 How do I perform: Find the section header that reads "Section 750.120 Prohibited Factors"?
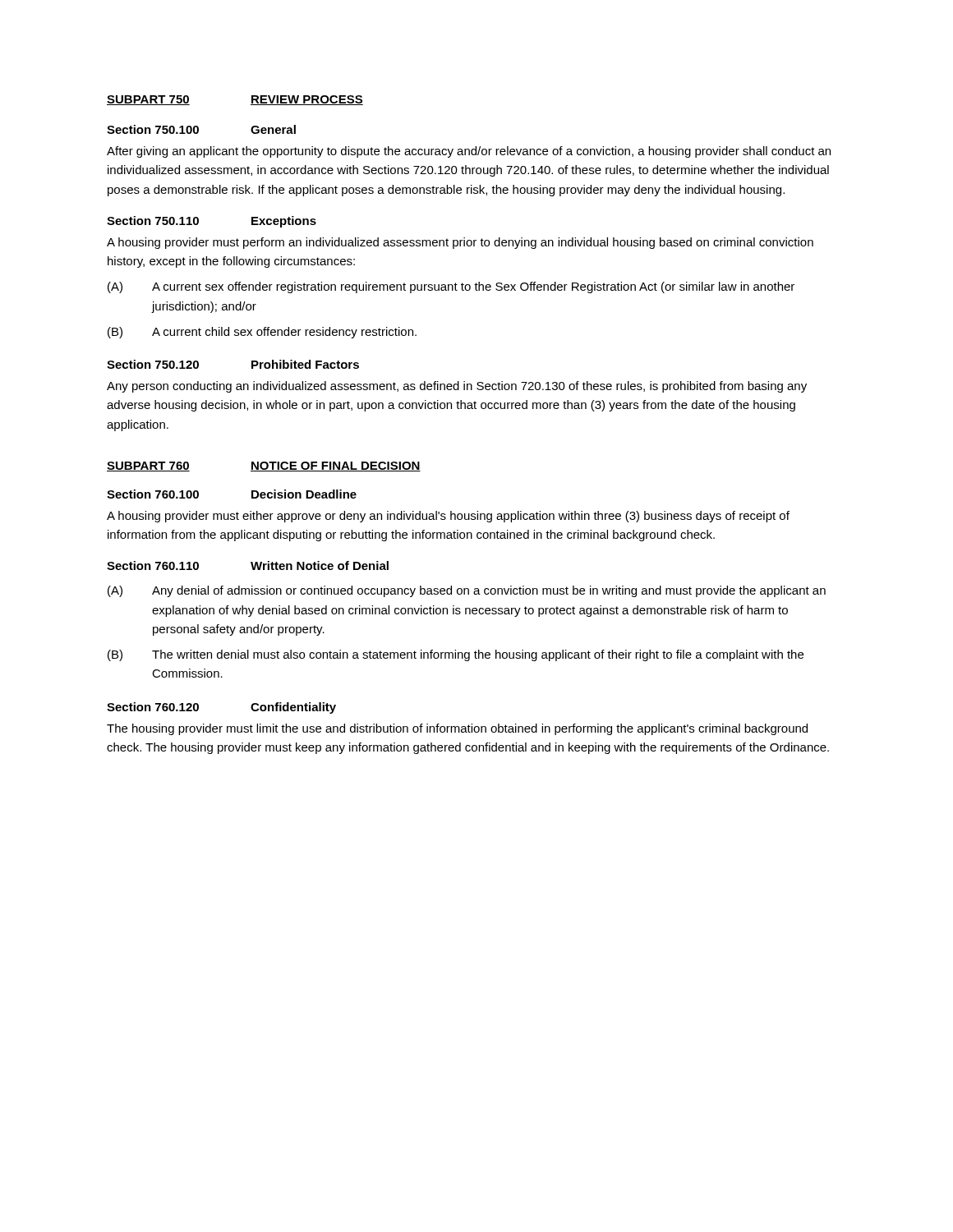(147, 363)
